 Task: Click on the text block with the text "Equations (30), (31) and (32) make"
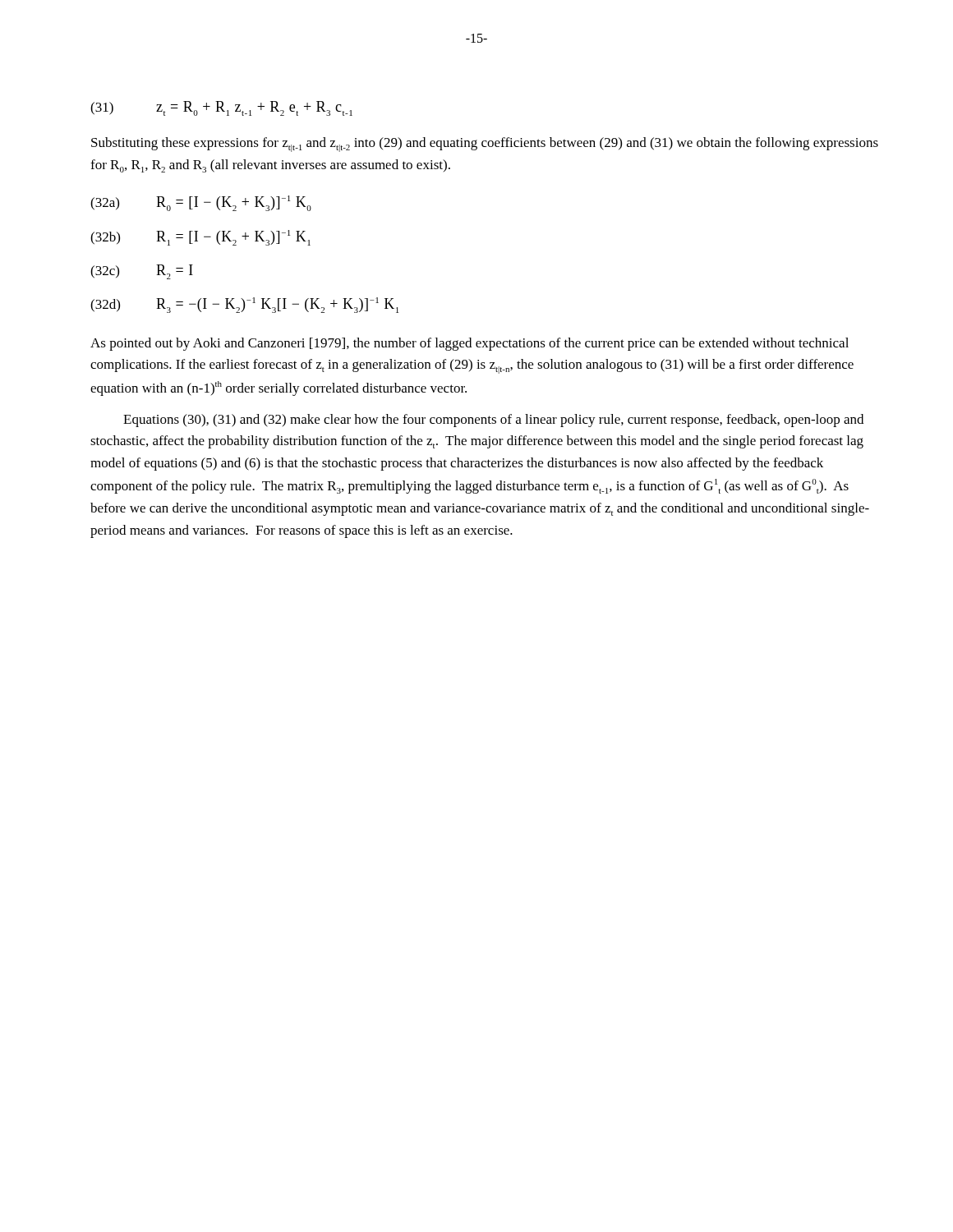[x=480, y=475]
